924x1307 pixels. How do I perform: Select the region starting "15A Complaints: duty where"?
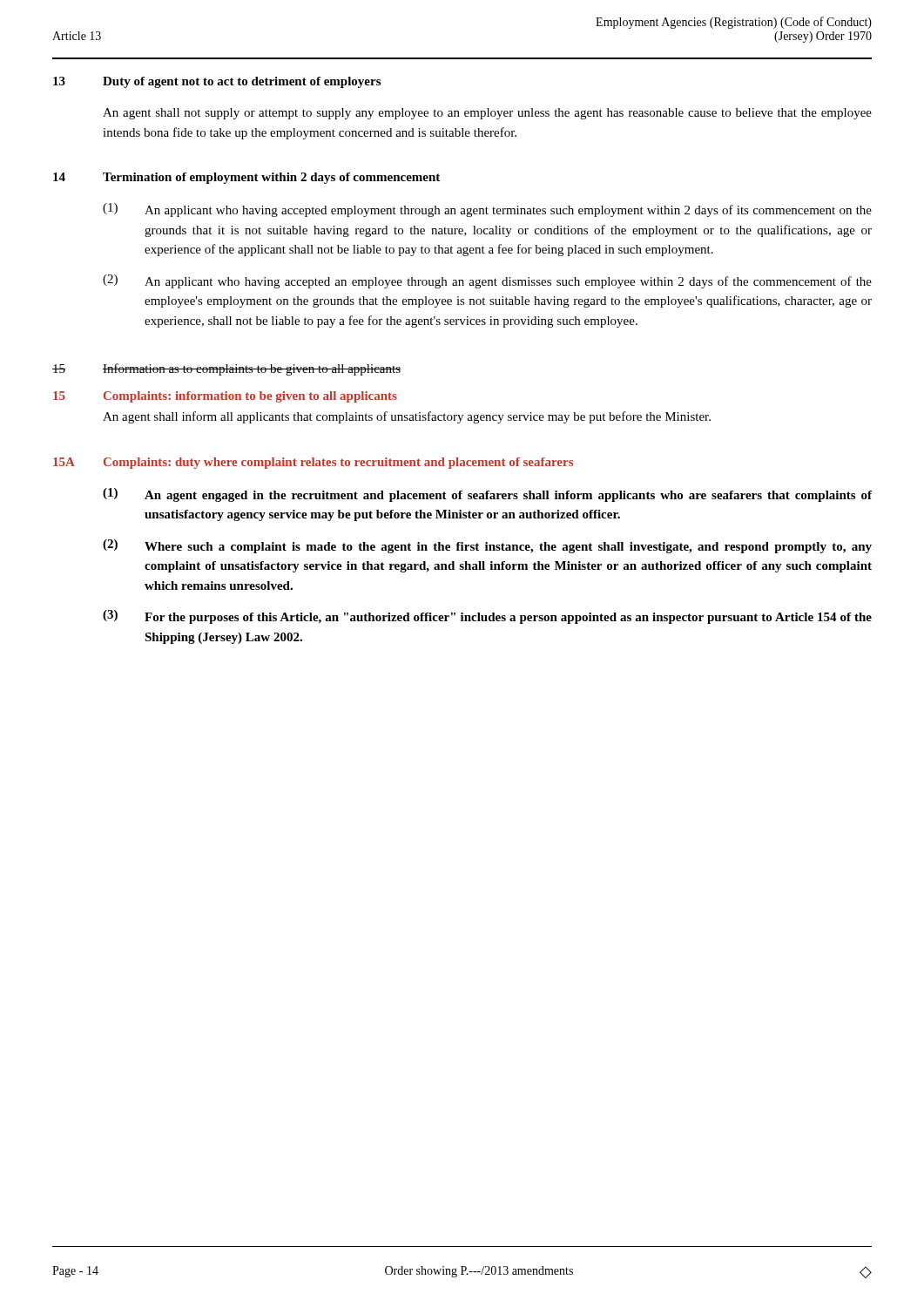tap(462, 466)
